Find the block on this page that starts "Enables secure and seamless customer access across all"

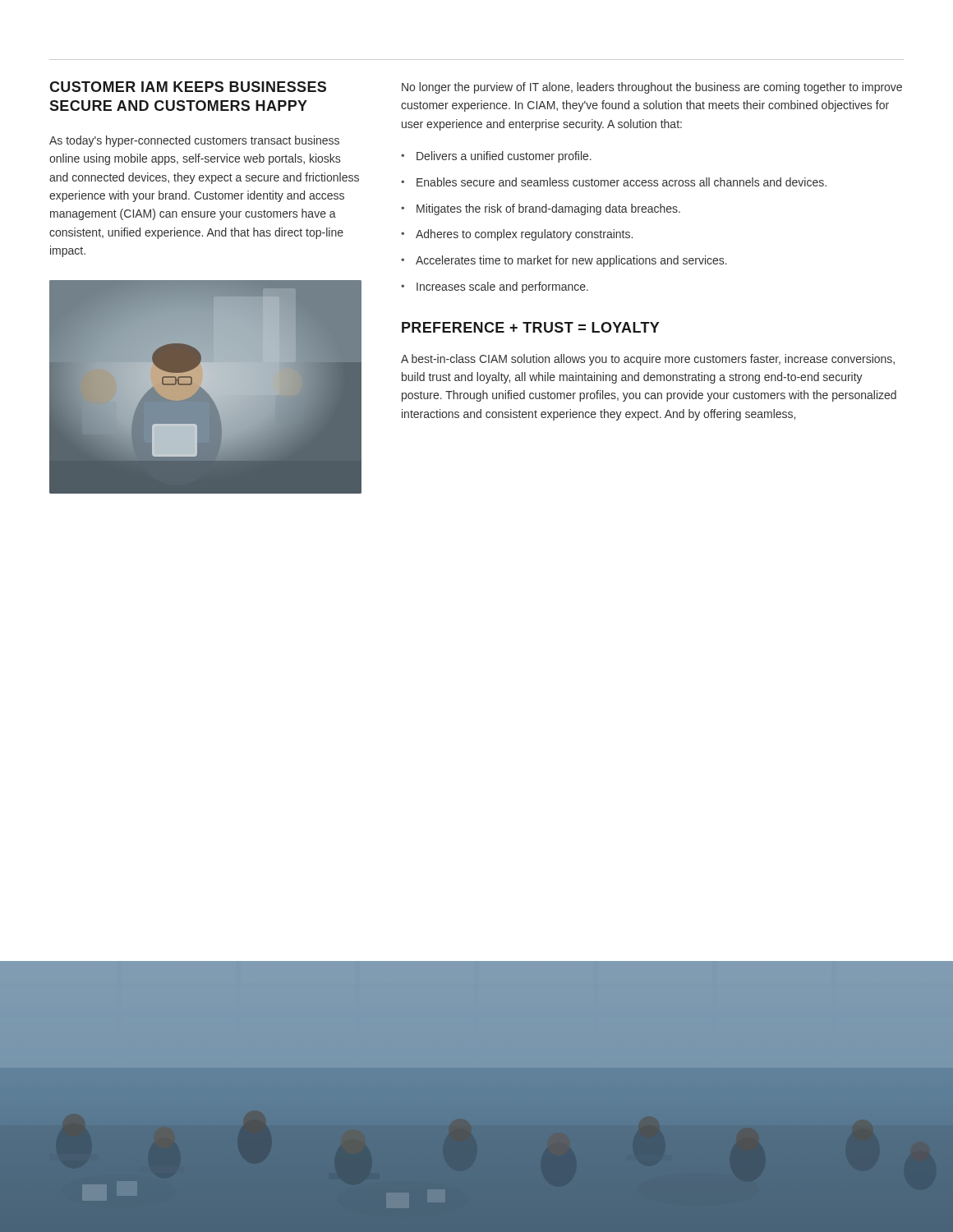point(622,182)
